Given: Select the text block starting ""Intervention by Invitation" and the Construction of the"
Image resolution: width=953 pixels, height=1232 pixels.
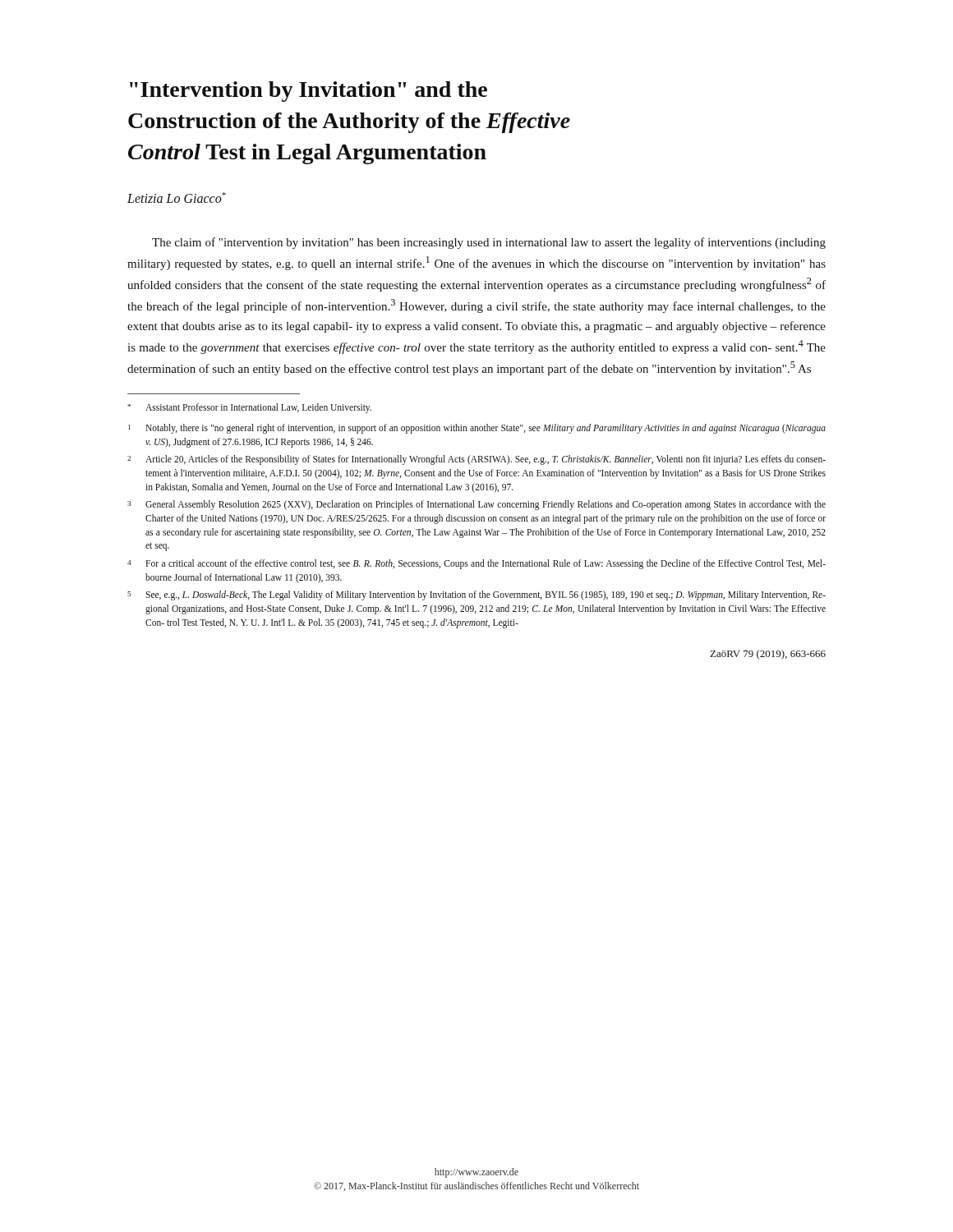Looking at the screenshot, I should 476,120.
